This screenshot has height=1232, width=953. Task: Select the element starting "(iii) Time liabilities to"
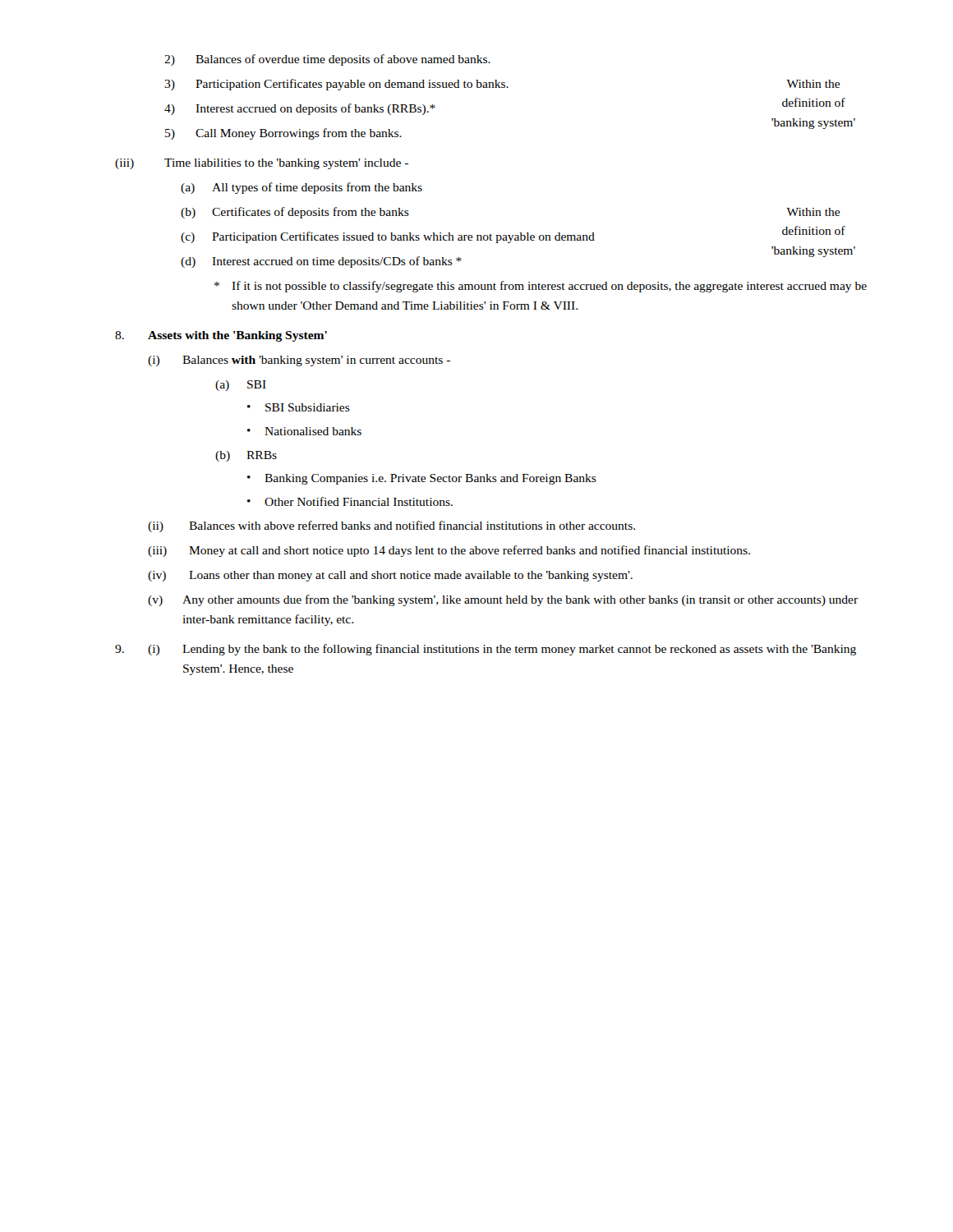262,164
